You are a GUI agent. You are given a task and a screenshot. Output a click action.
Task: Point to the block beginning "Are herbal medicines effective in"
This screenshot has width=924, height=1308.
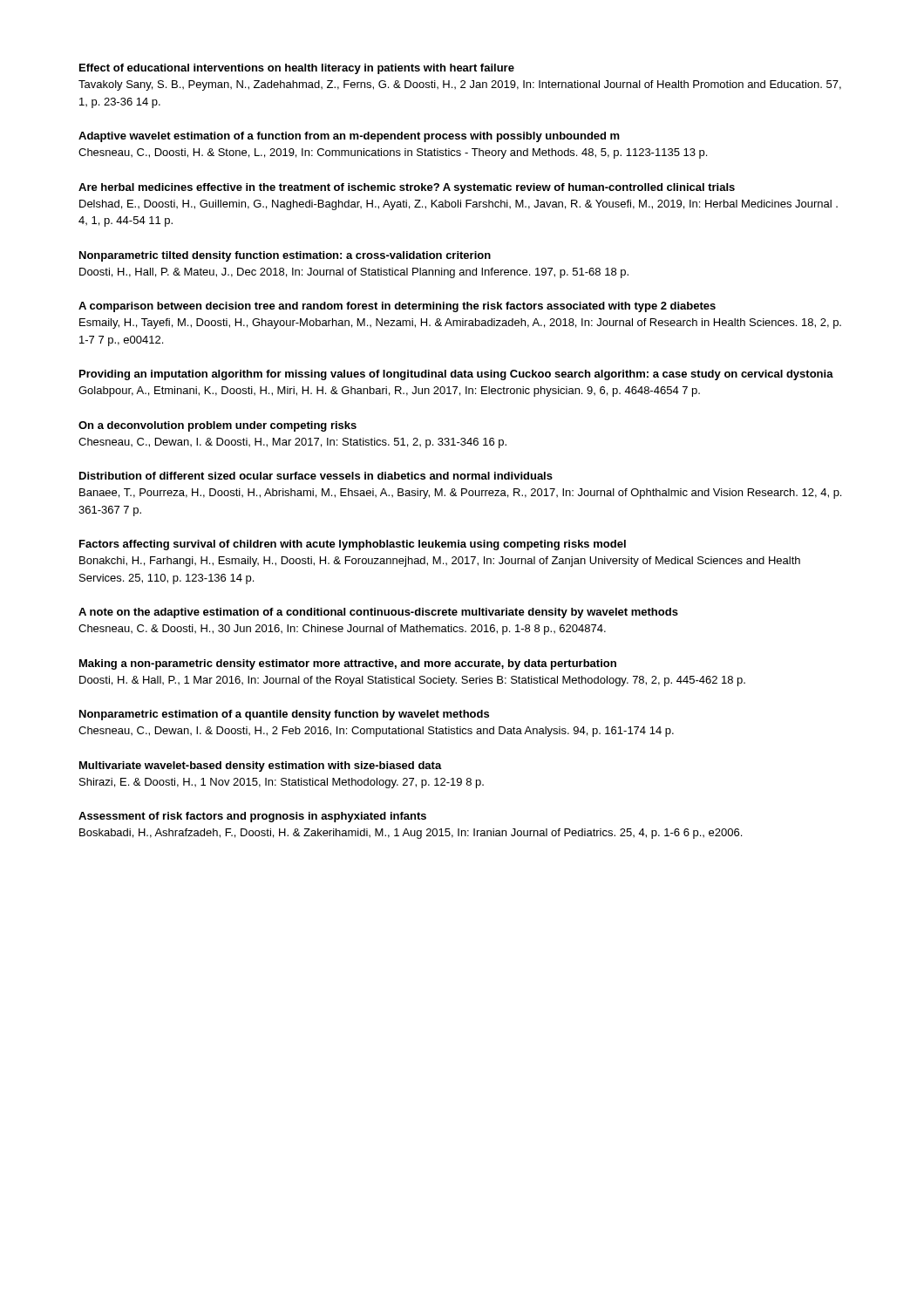462,203
